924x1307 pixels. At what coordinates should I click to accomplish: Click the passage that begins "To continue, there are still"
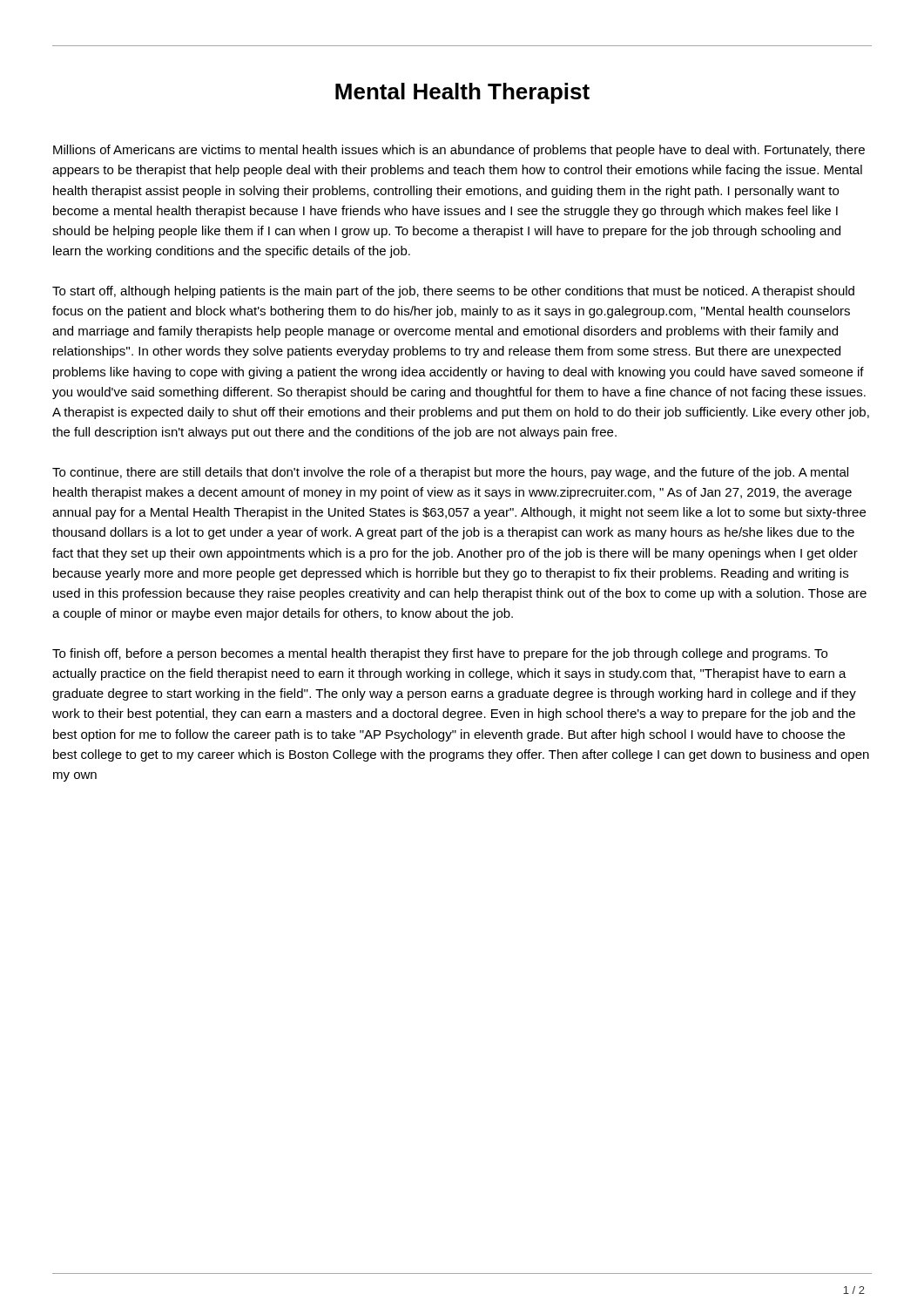coord(460,542)
